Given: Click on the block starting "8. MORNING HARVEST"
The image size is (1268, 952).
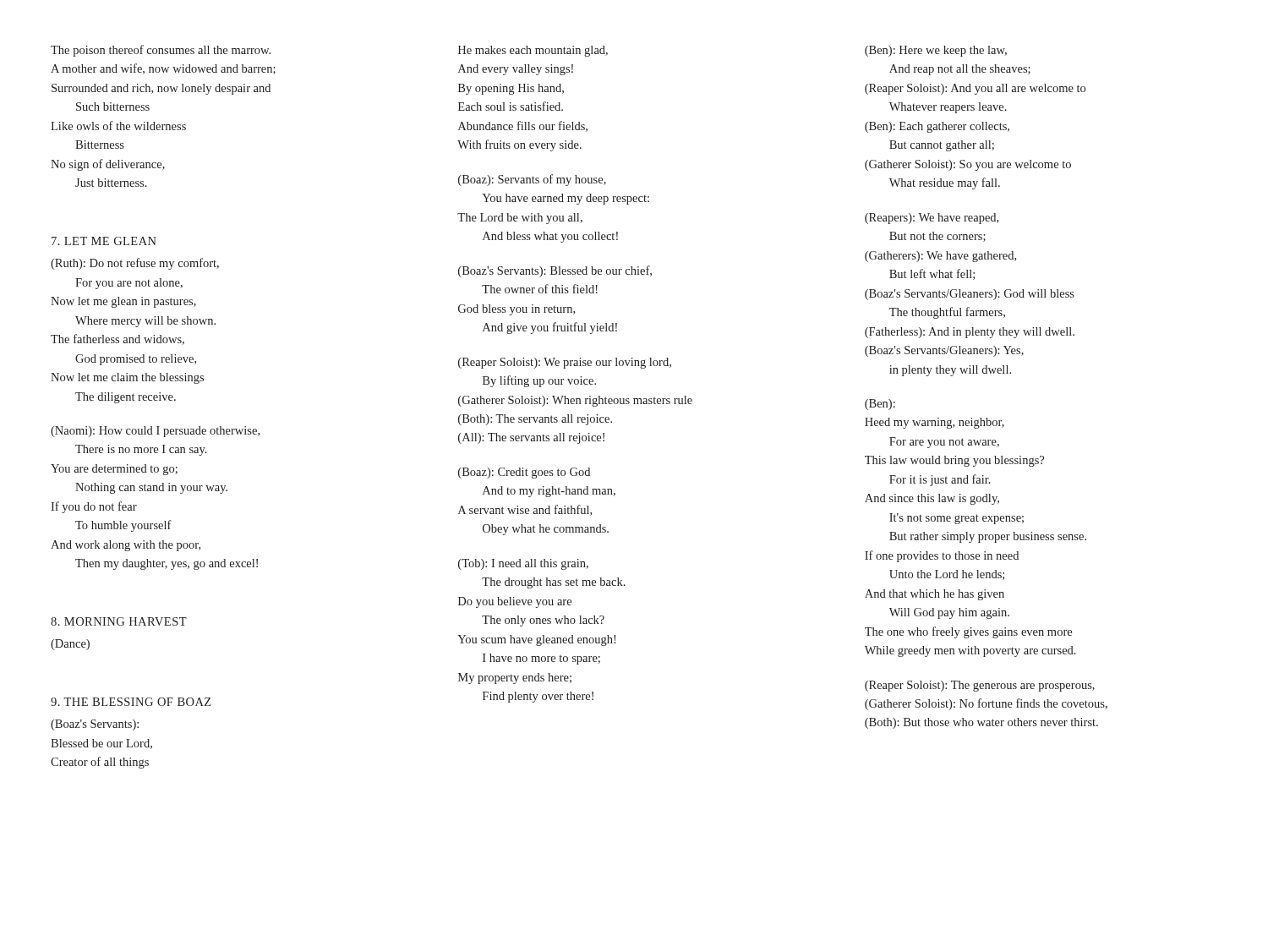Looking at the screenshot, I should pyautogui.click(x=119, y=621).
